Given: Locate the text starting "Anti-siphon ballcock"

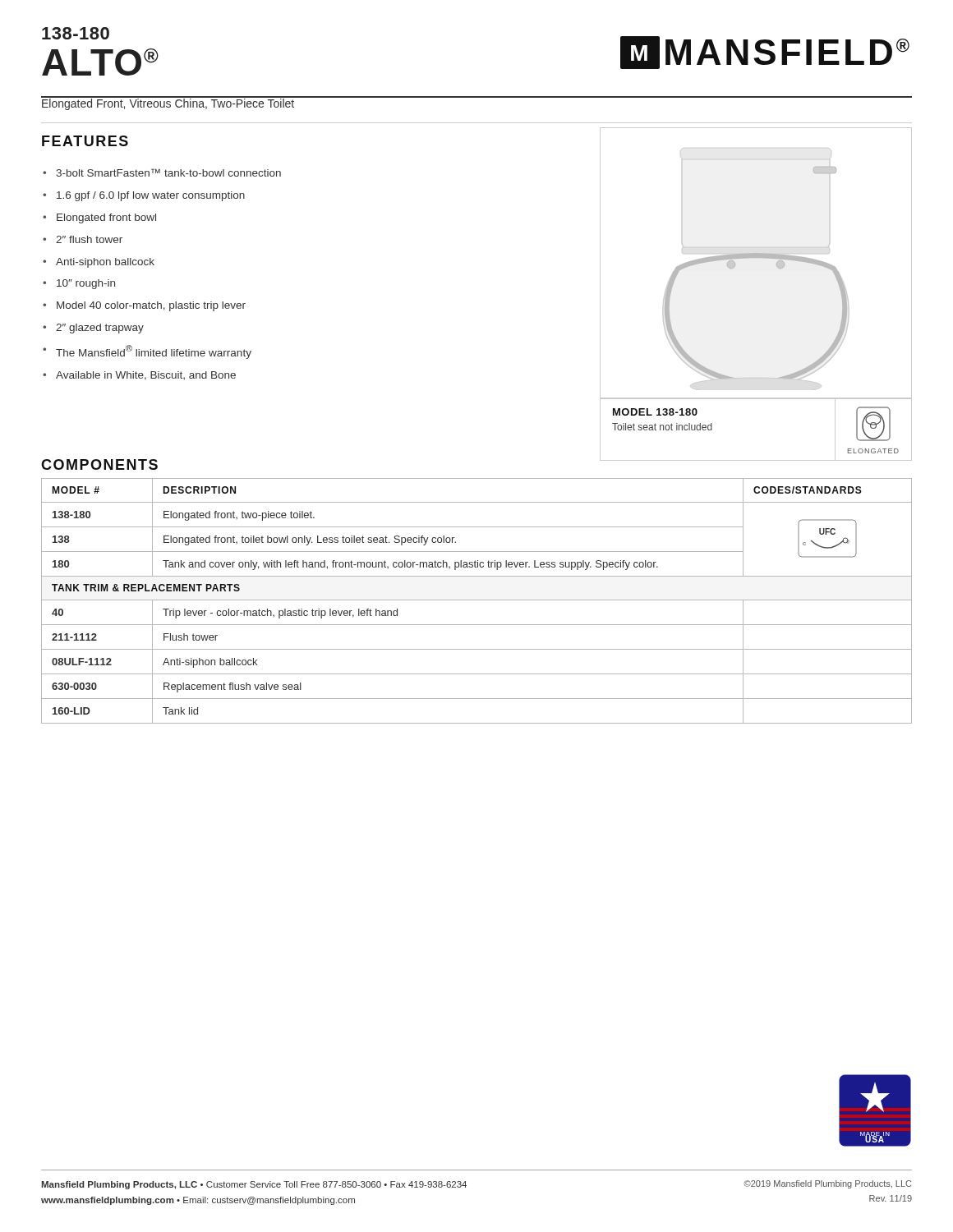Looking at the screenshot, I should pyautogui.click(x=105, y=261).
